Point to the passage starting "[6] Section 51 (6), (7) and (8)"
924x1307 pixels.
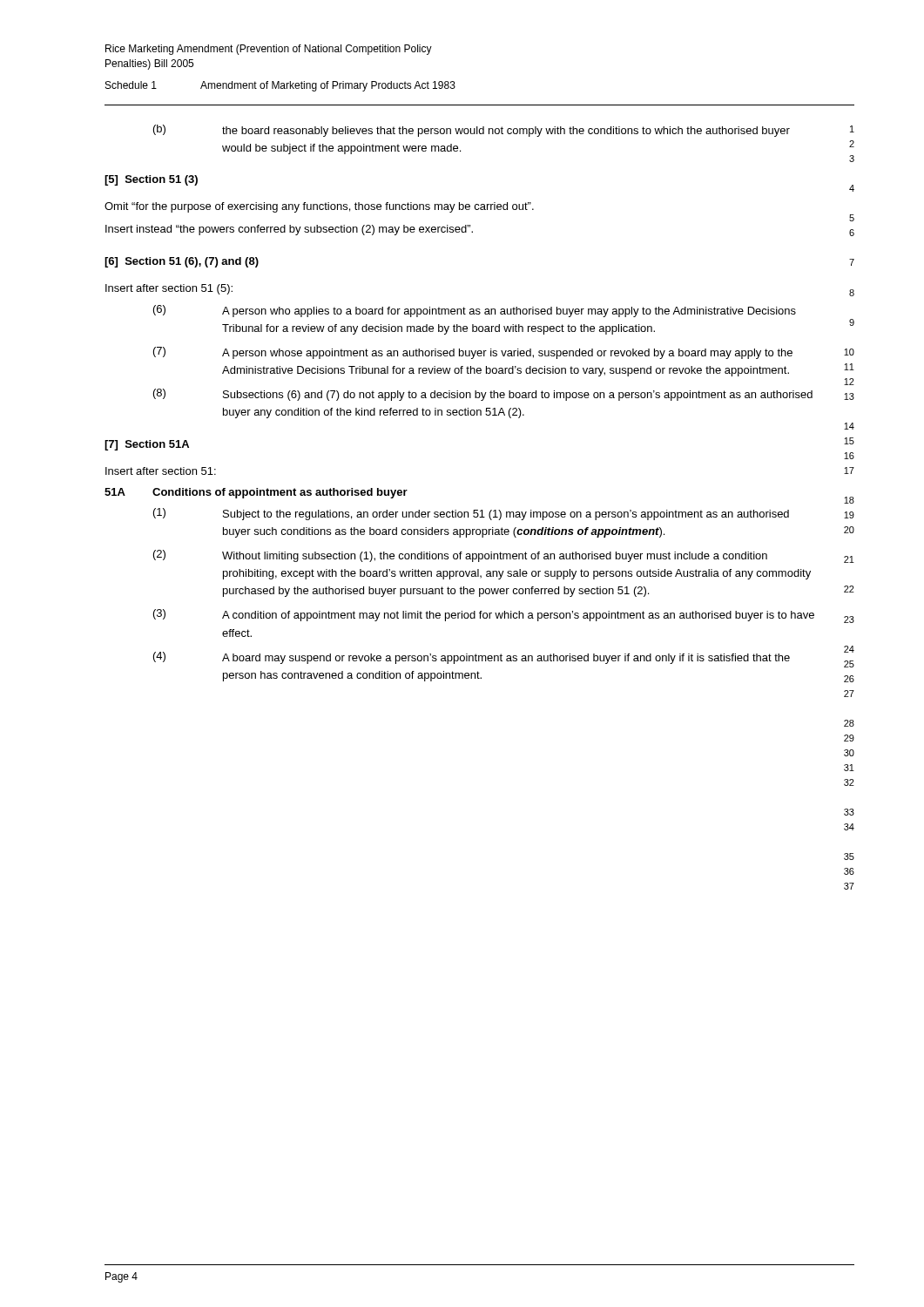(182, 261)
